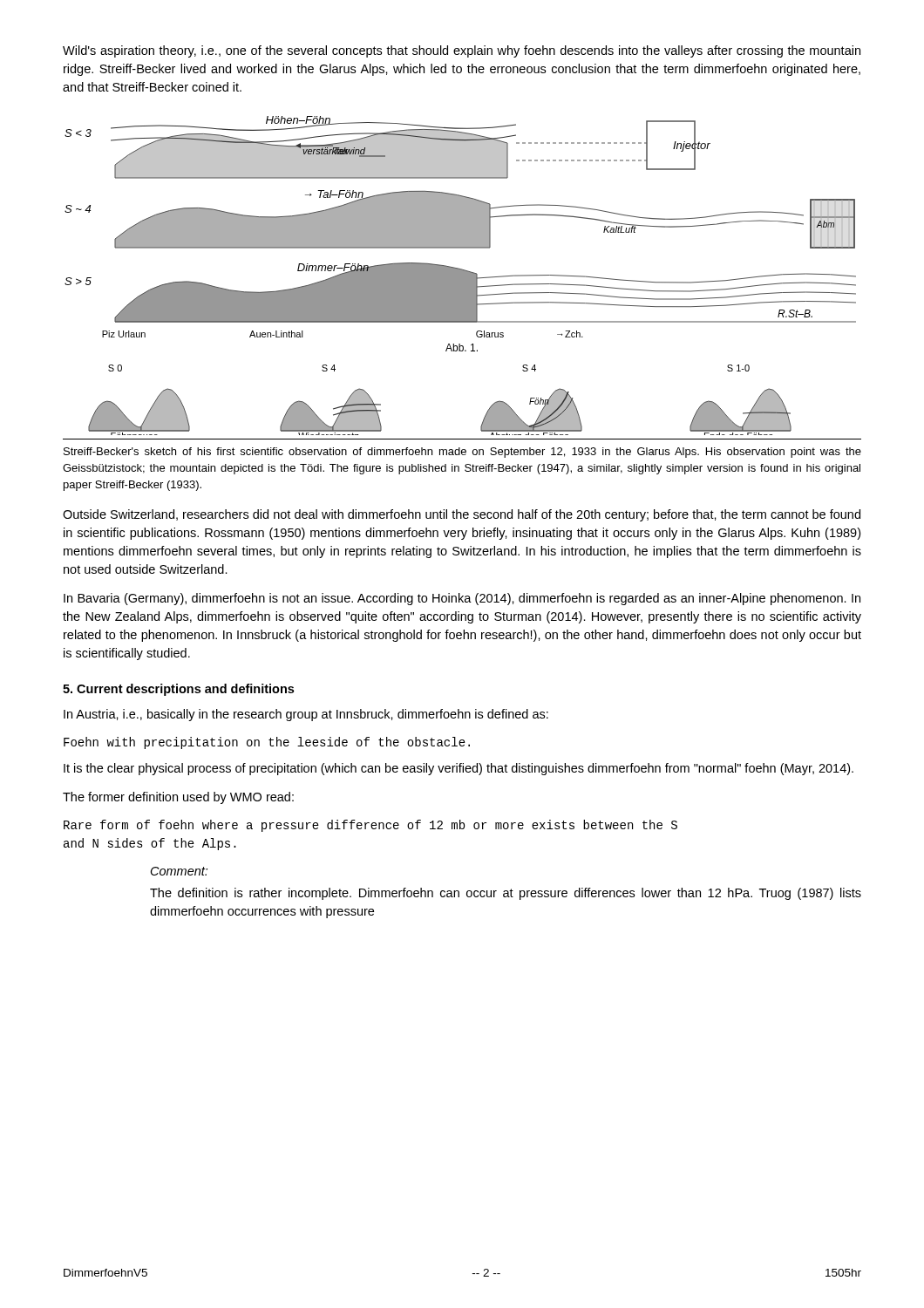Image resolution: width=924 pixels, height=1308 pixels.
Task: Locate a section header
Action: [x=179, y=689]
